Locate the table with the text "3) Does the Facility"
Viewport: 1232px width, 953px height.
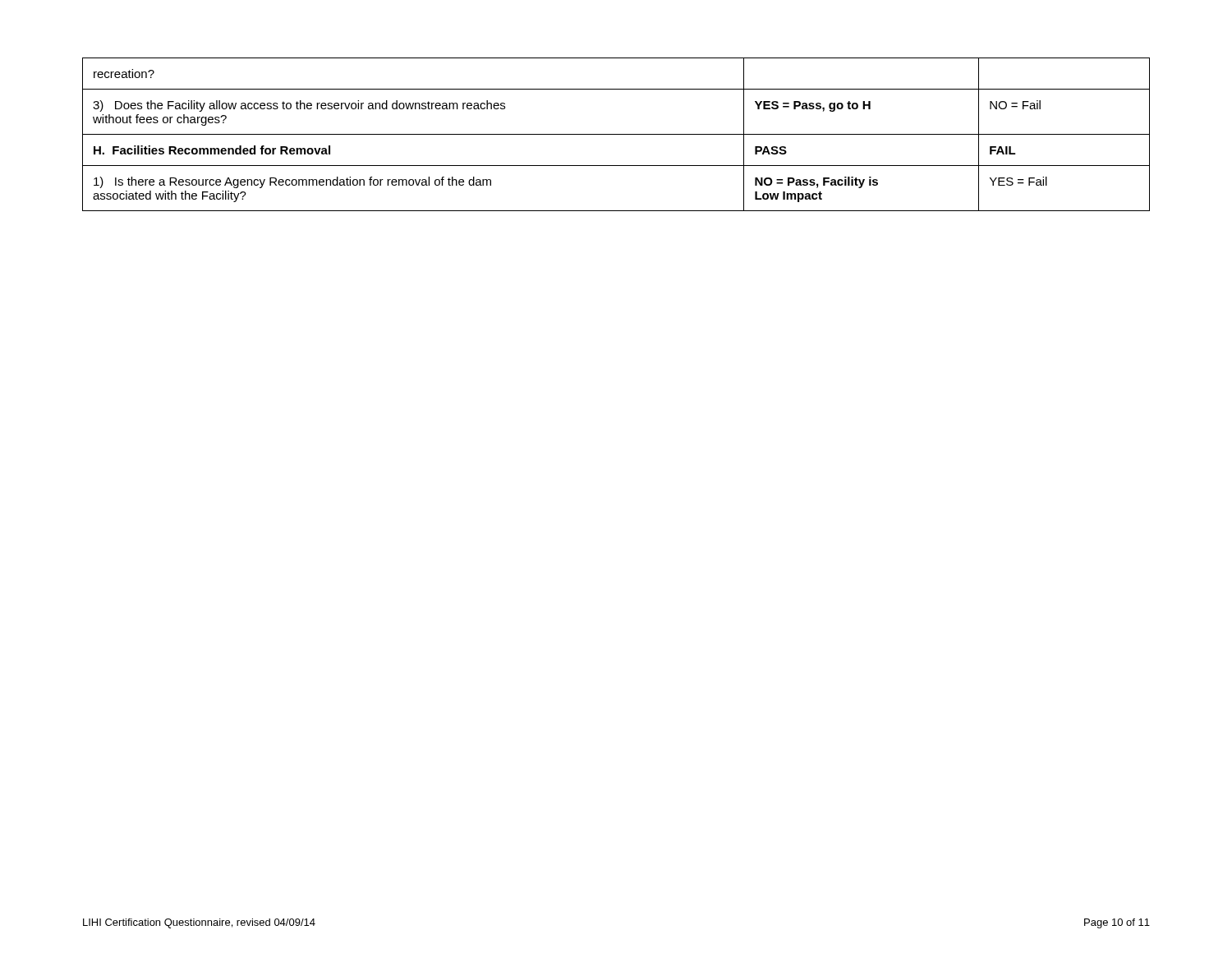pos(616,134)
